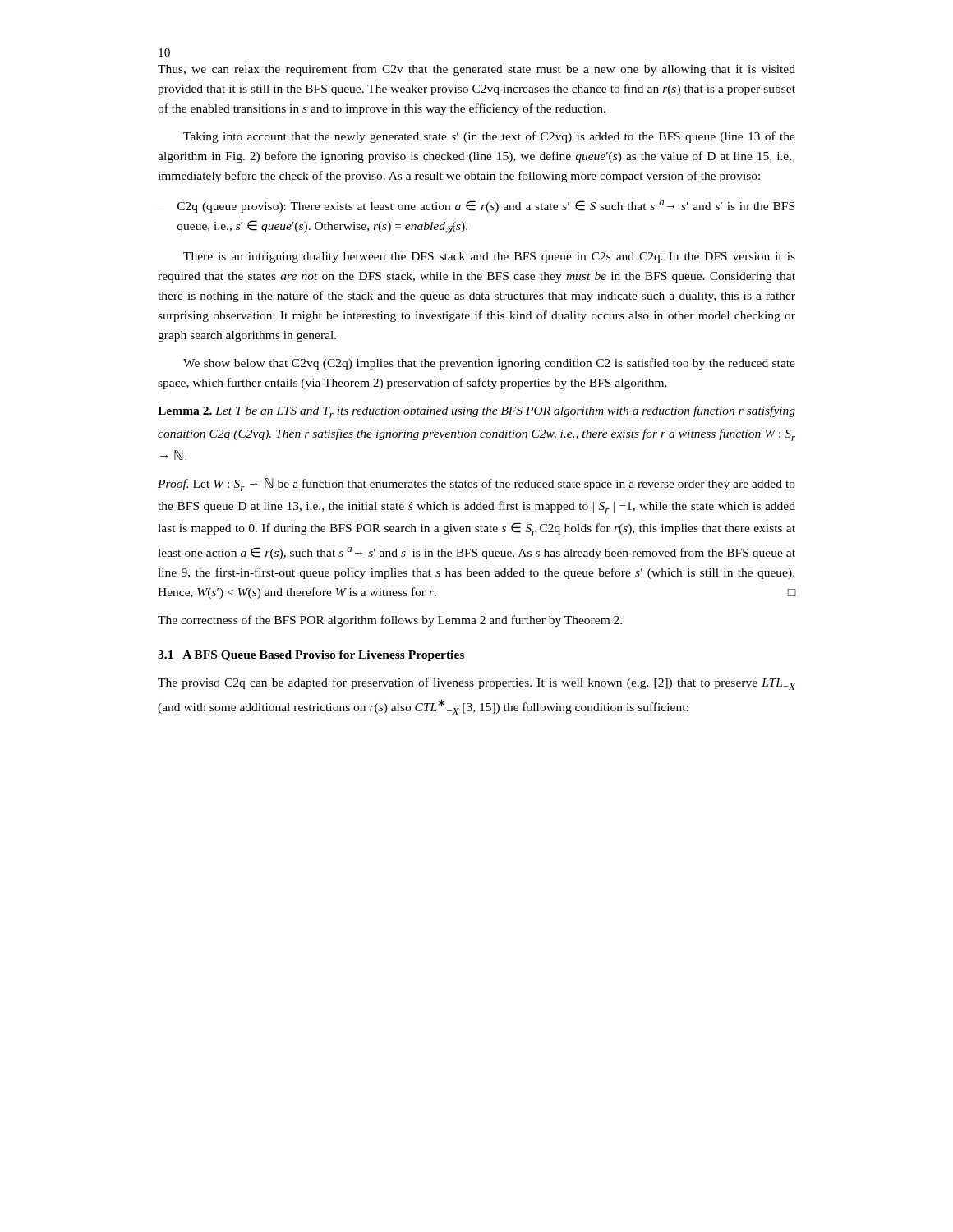This screenshot has width=953, height=1232.
Task: Select the list item containing "– C2q (queue proviso): There exists"
Action: 476,216
